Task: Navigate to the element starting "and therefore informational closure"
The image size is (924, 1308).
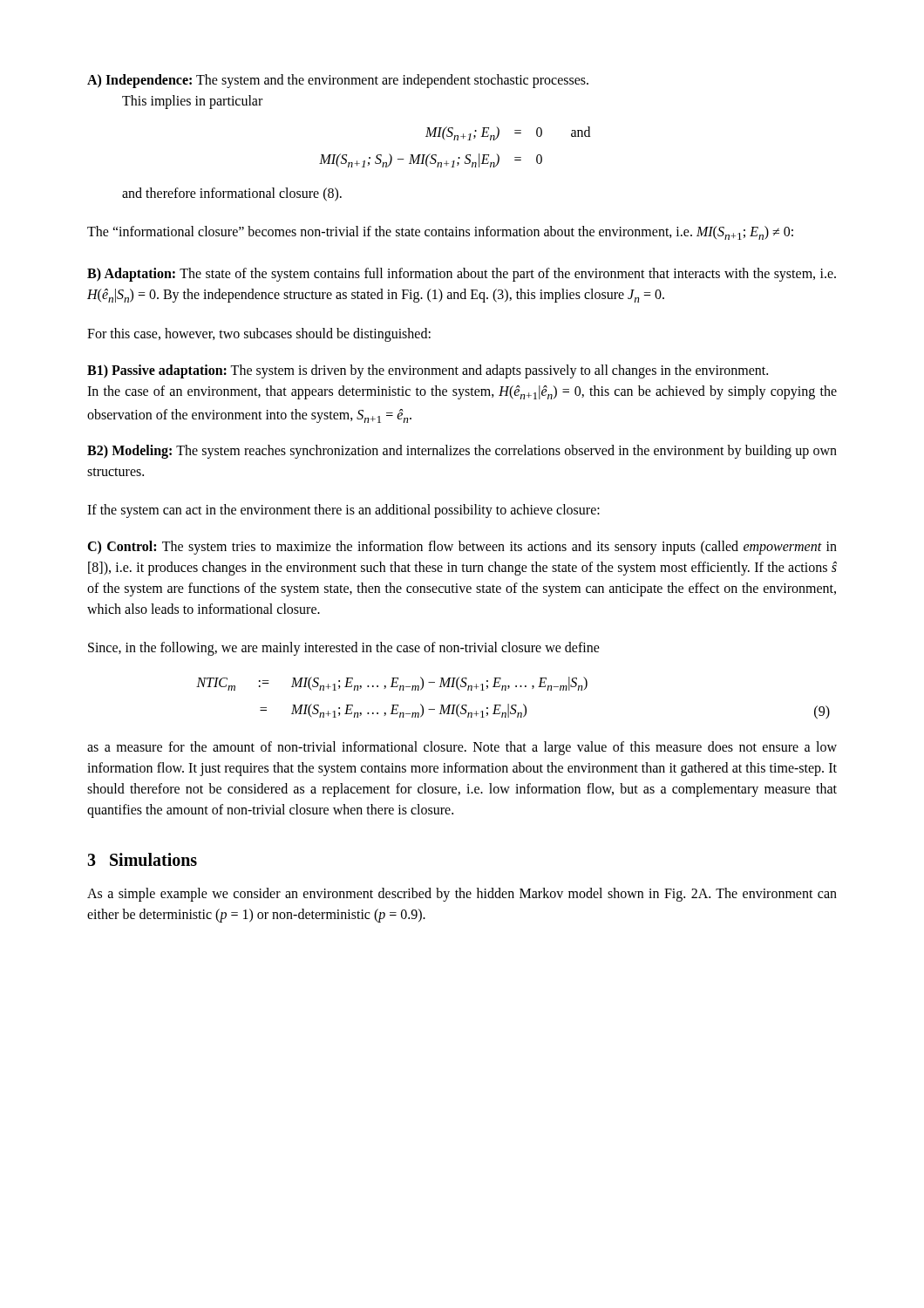Action: click(232, 193)
